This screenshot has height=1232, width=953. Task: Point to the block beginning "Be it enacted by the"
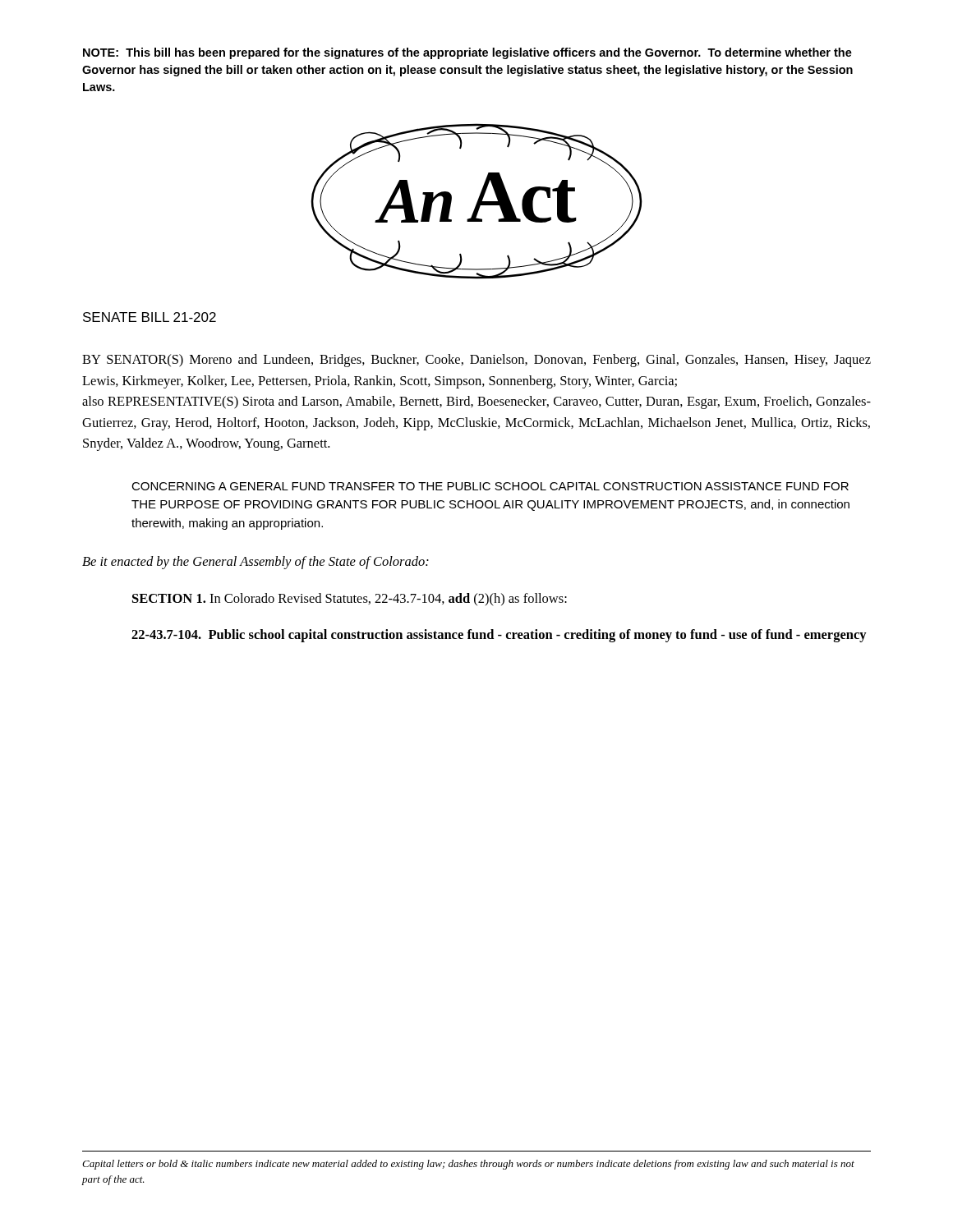click(x=256, y=562)
